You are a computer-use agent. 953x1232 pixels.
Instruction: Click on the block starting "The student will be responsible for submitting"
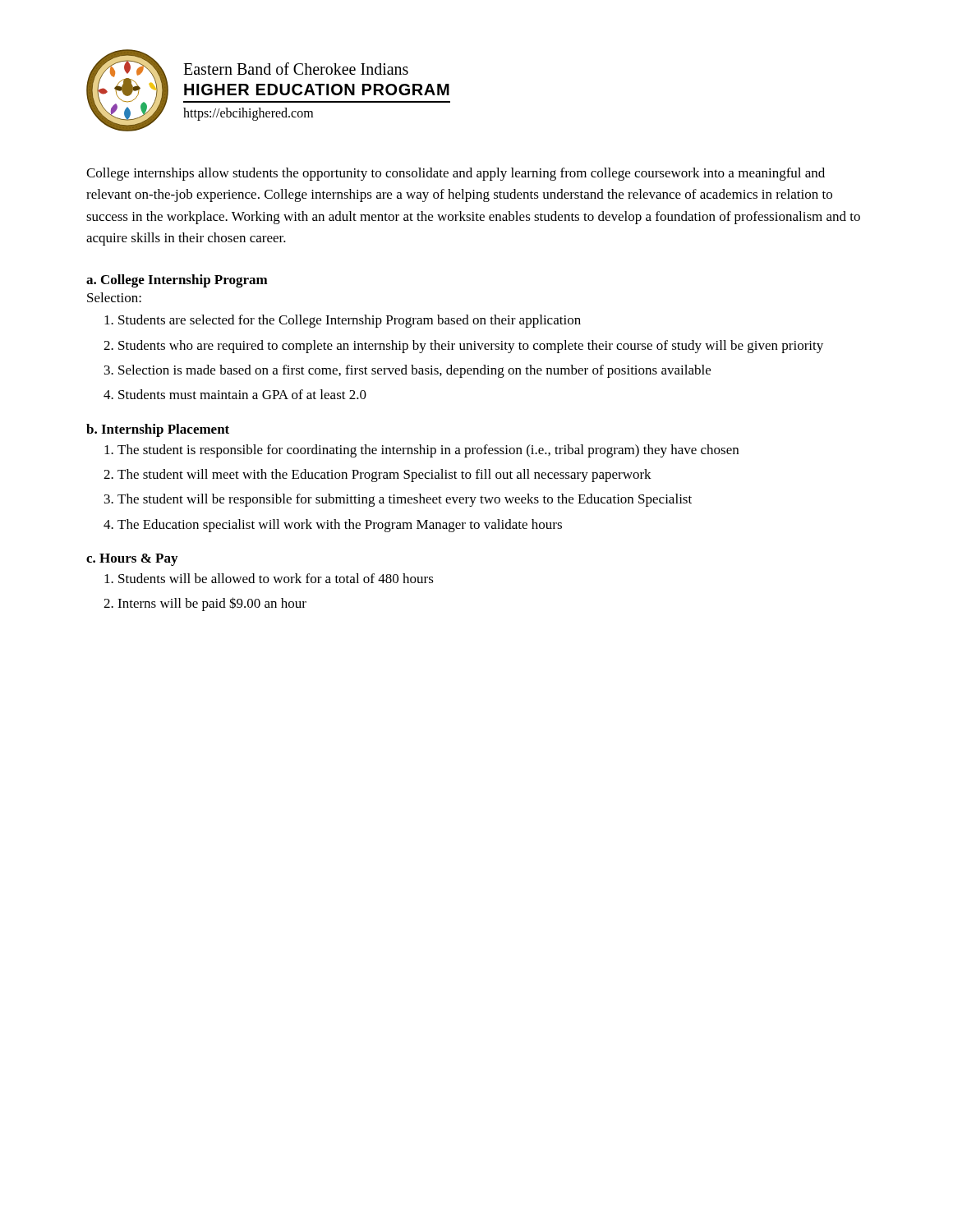(x=405, y=499)
